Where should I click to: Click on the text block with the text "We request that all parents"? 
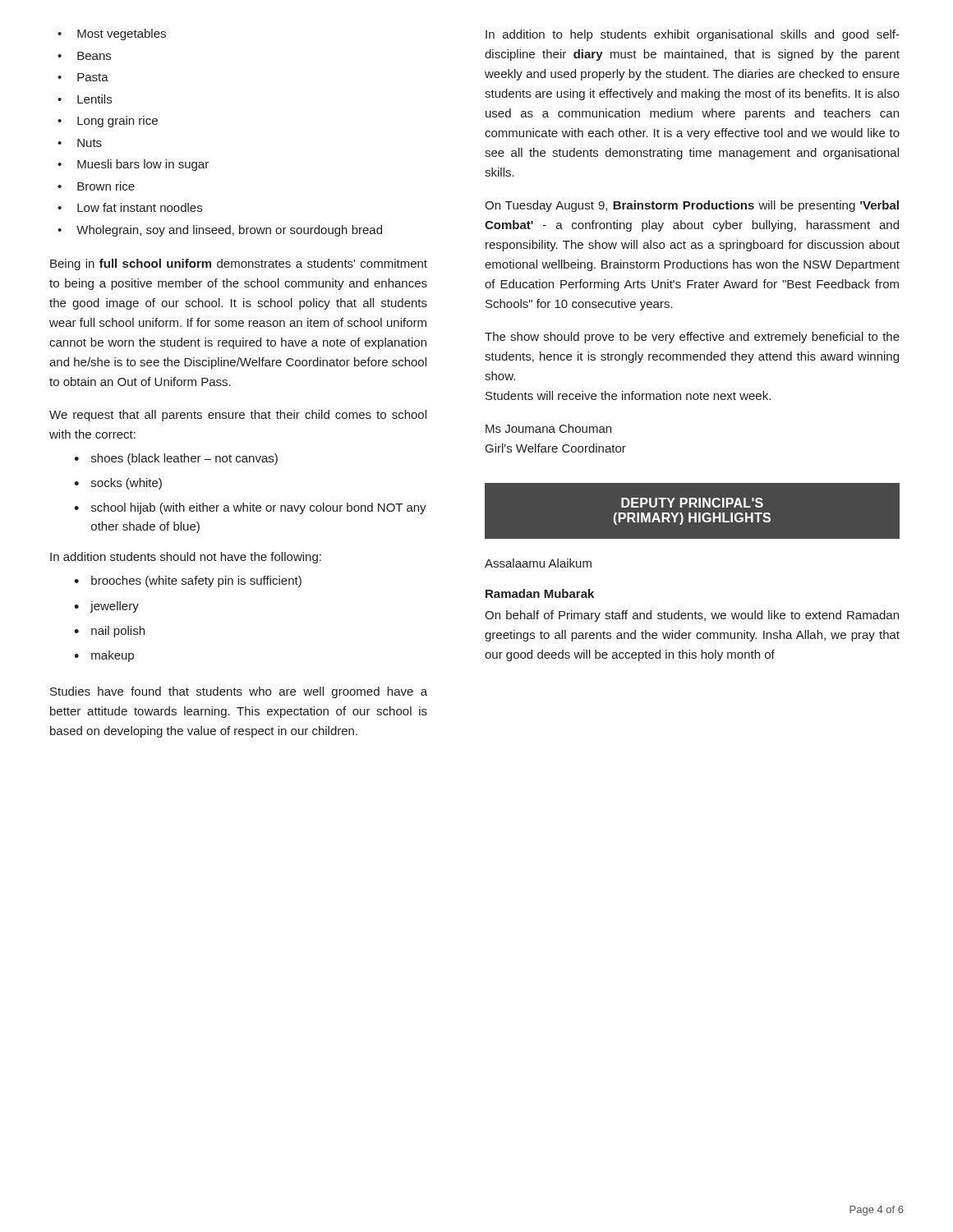(x=238, y=424)
